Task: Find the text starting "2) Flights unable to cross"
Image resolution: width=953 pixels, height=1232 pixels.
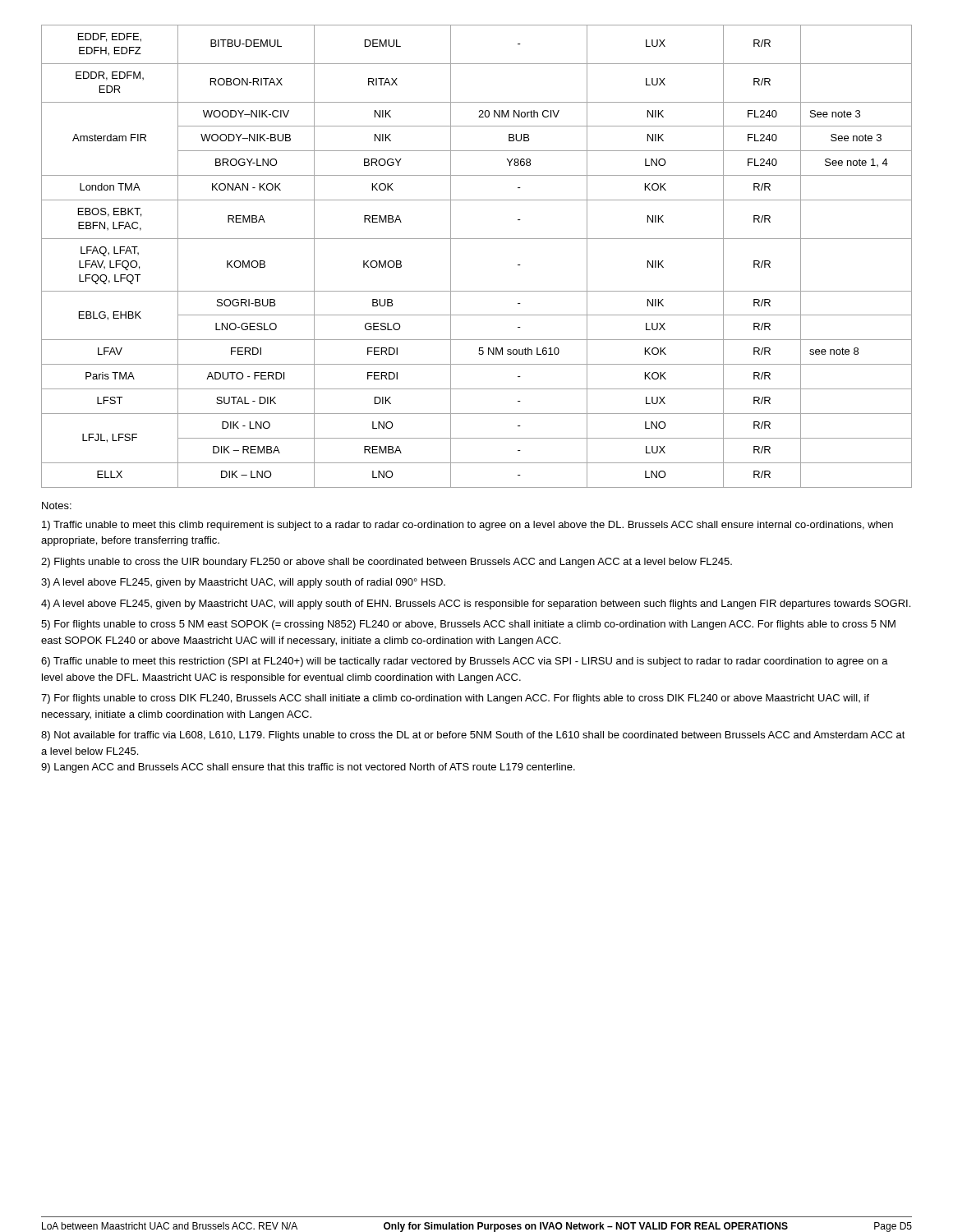Action: coord(476,561)
